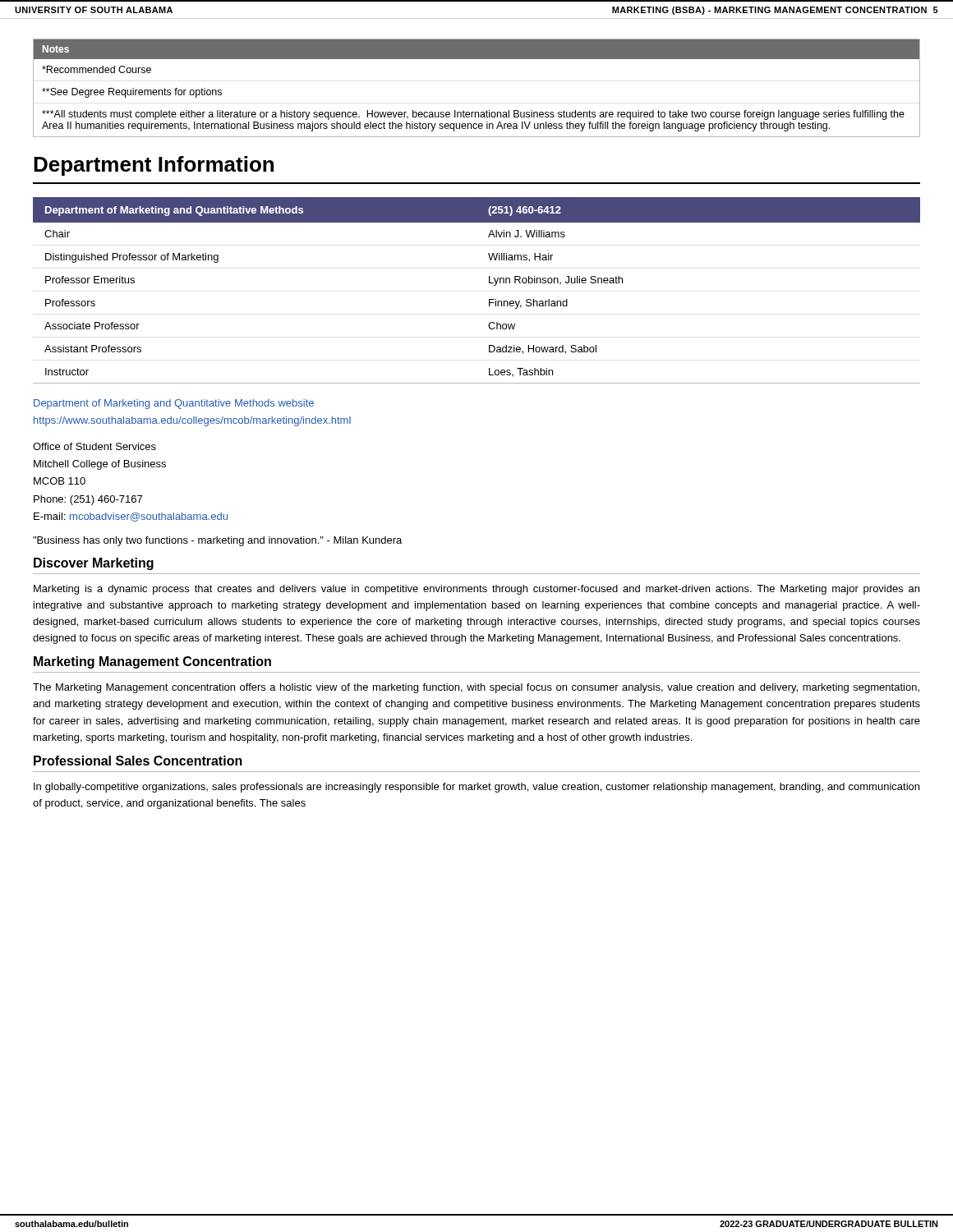953x1232 pixels.
Task: Locate the text "Marketing Management Concentration"
Action: coord(152,662)
